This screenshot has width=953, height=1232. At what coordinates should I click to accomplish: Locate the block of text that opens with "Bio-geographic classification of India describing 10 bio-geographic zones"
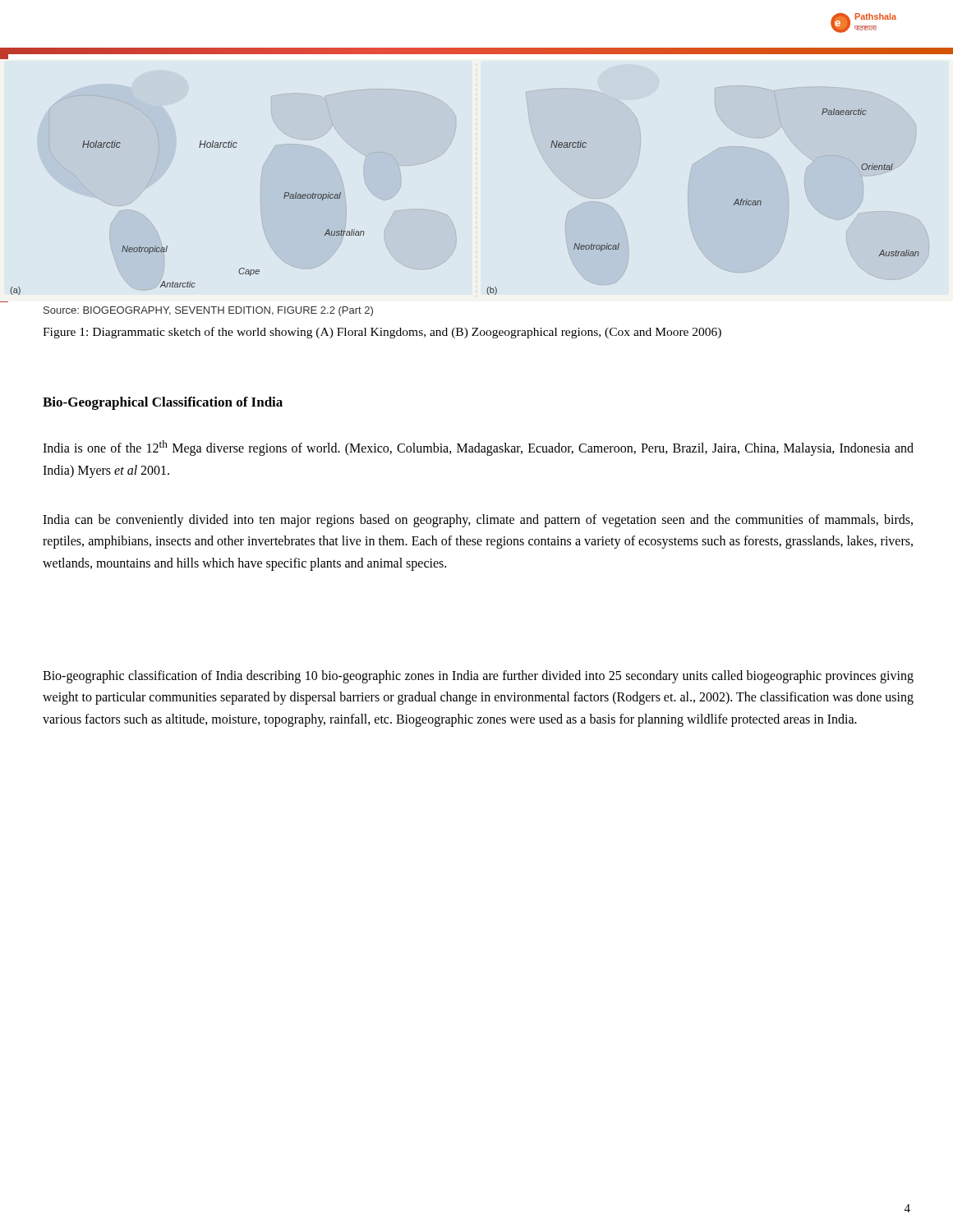pyautogui.click(x=478, y=697)
